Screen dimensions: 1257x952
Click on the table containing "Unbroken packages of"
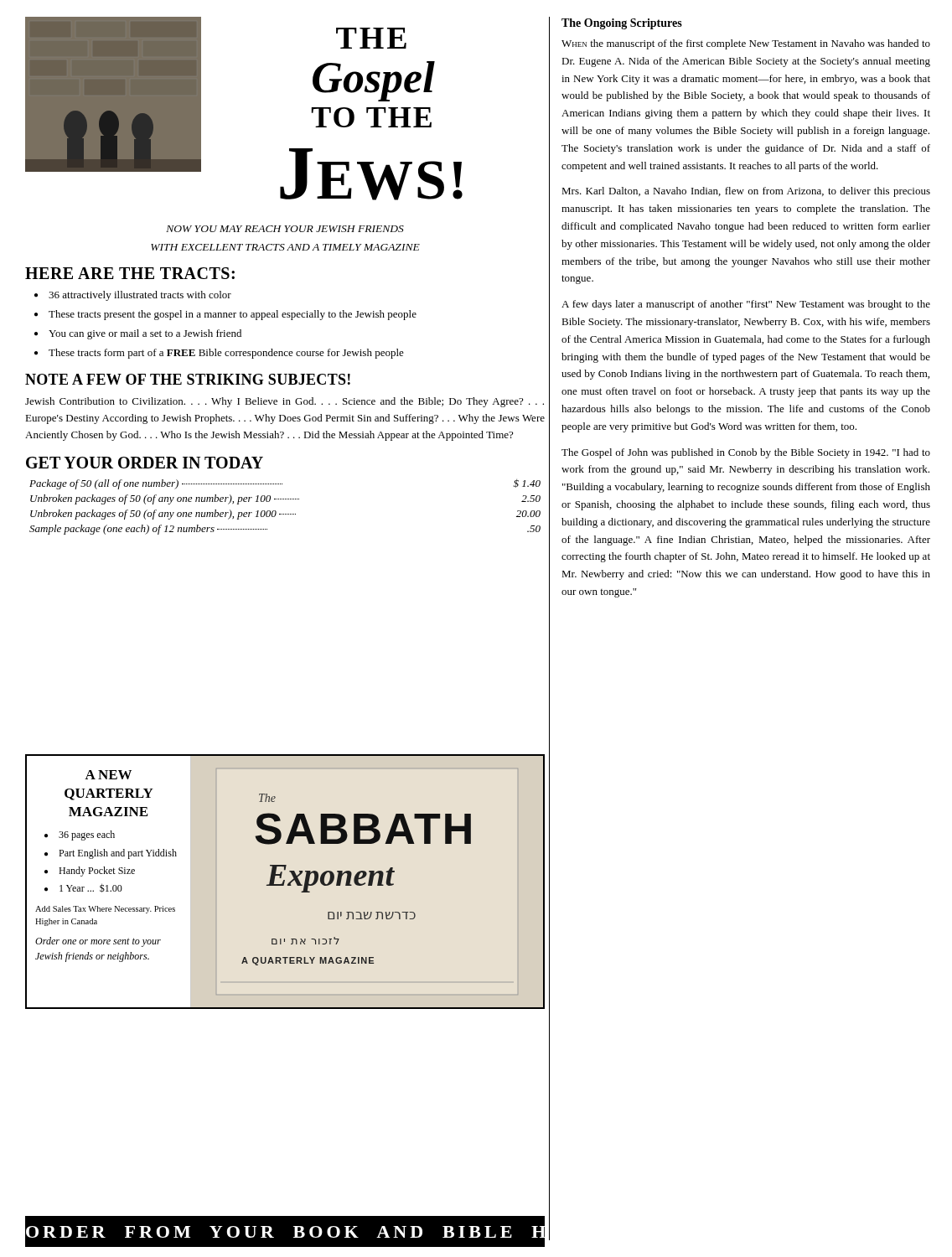point(285,506)
